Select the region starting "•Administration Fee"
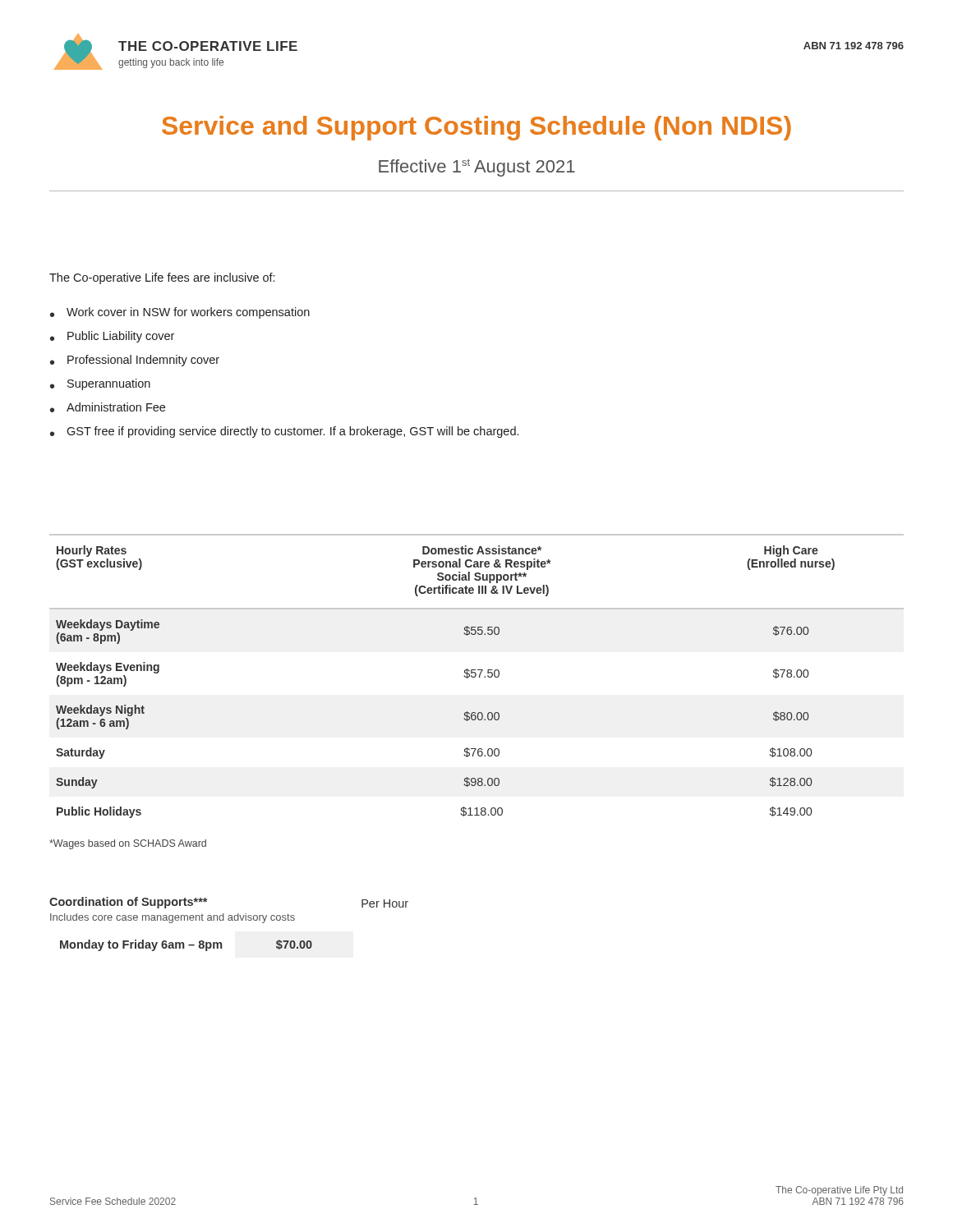953x1232 pixels. coord(108,410)
